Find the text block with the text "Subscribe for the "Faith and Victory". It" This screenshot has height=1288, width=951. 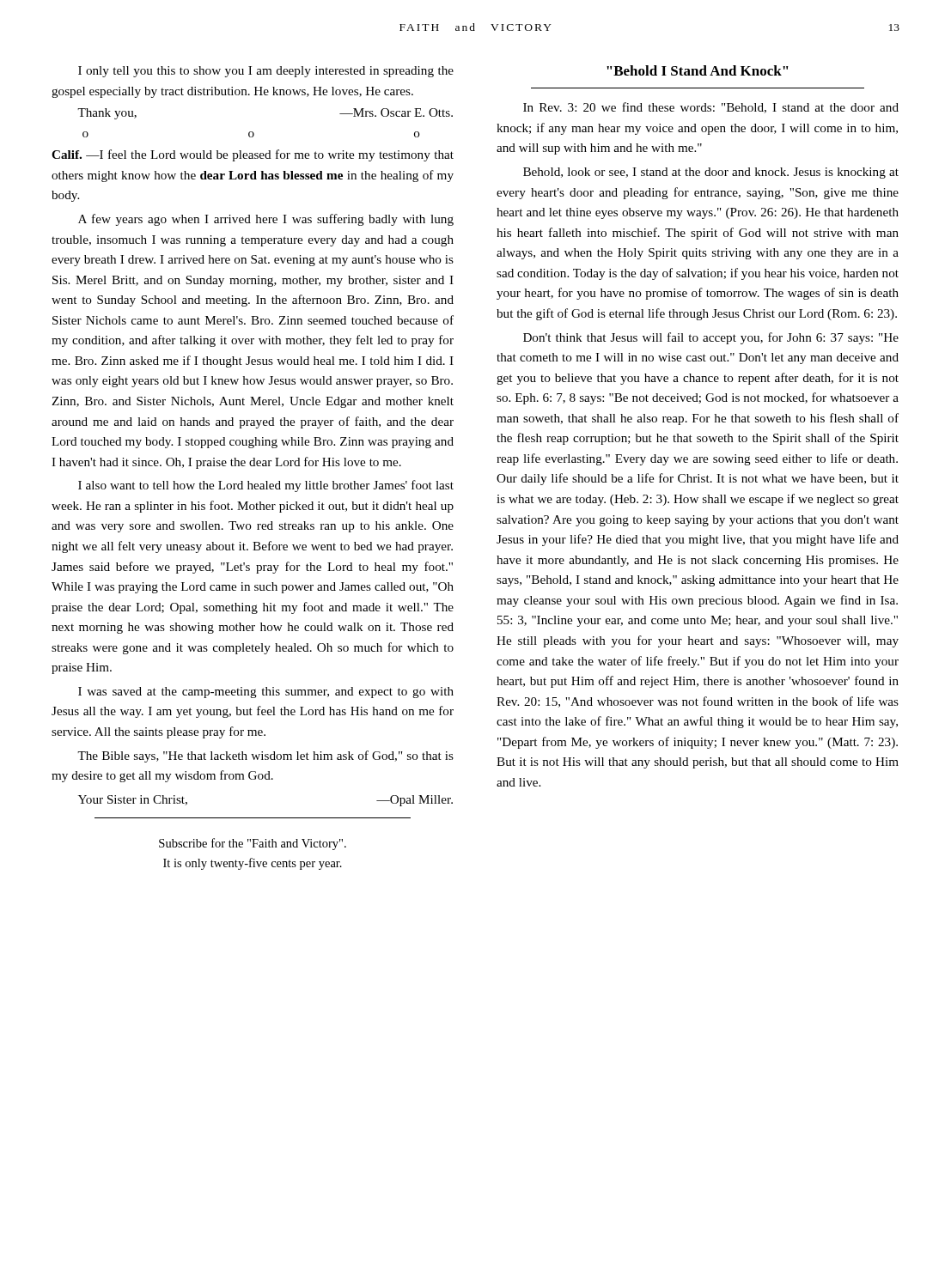253,853
